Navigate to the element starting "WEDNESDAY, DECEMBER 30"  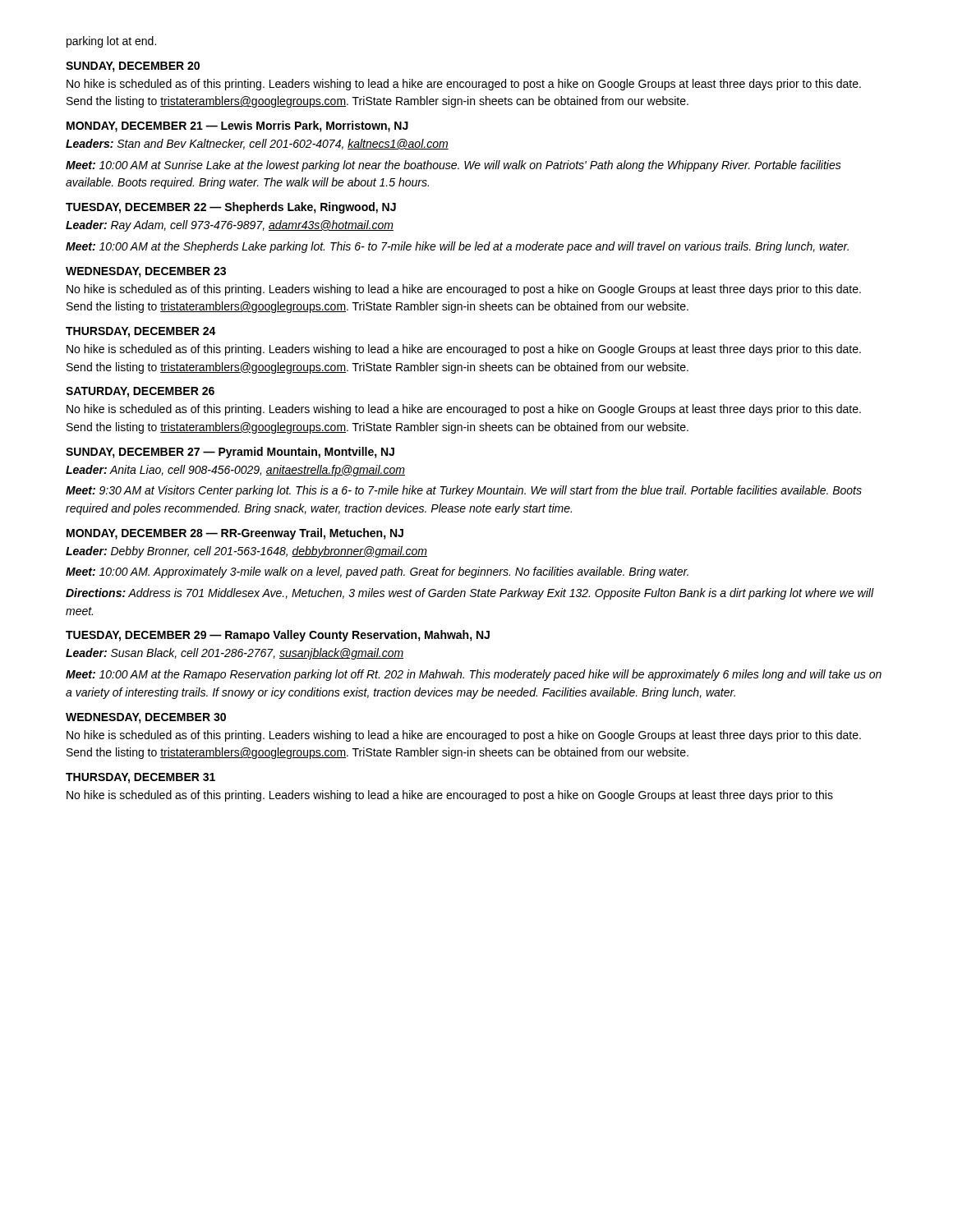(146, 717)
